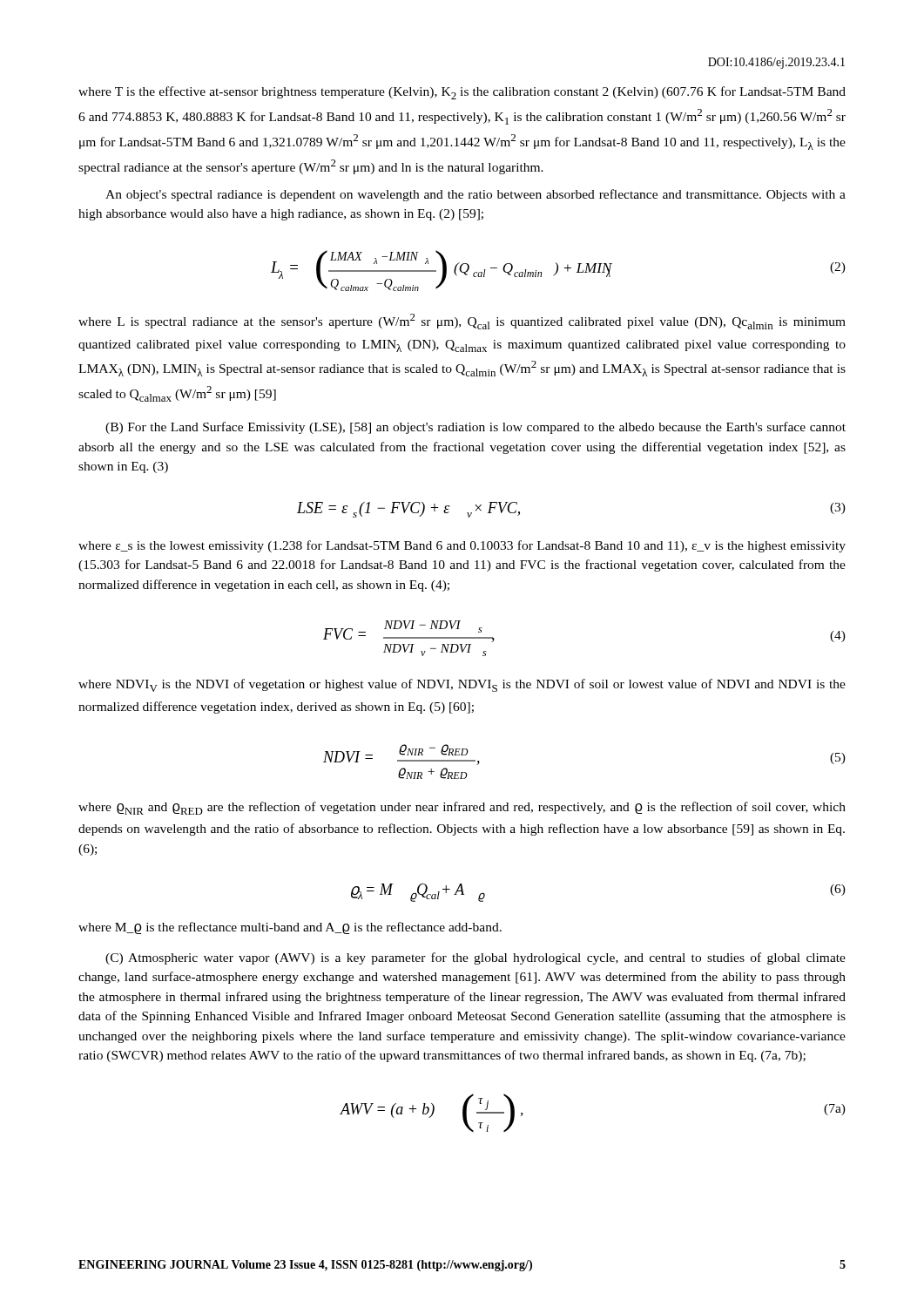Locate the text starting "(C) Atmospheric water vapor (AWV) is a"
Screen dimensions: 1307x924
pos(462,1006)
